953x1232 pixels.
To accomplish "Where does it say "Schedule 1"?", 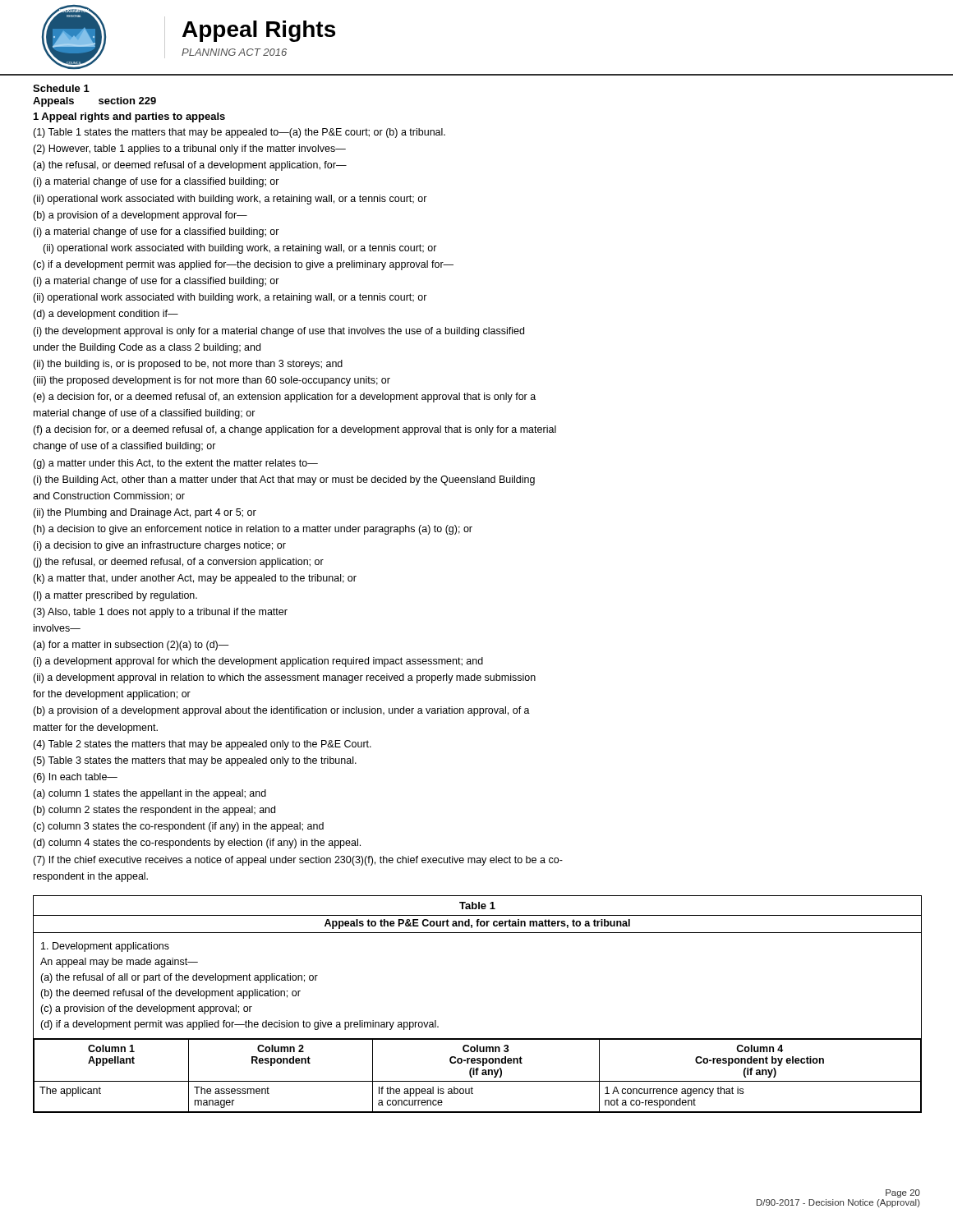I will [x=61, y=88].
